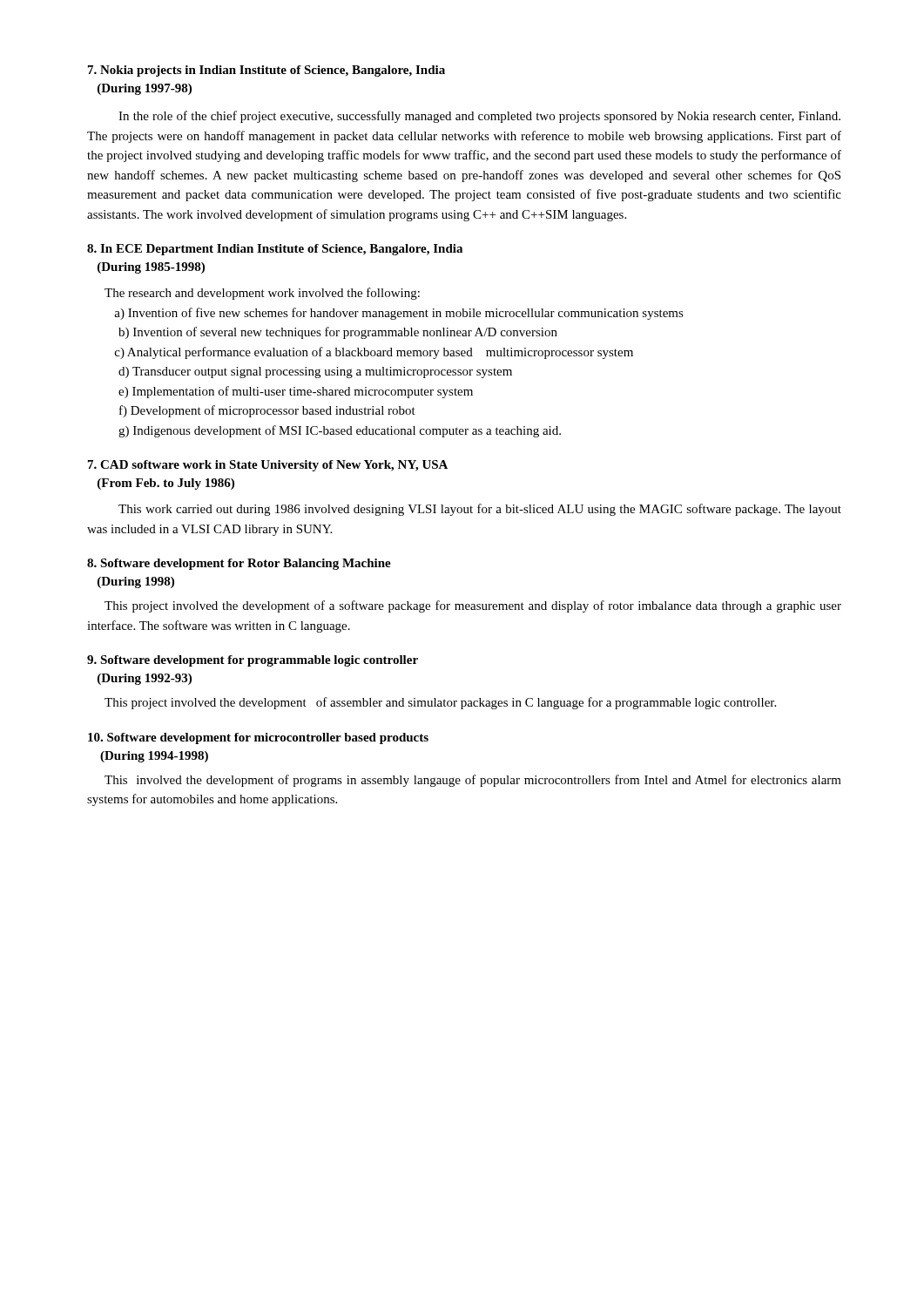This screenshot has width=924, height=1307.
Task: Locate the section header that opens with "8. In ECE Department Indian Institute of"
Action: pyautogui.click(x=275, y=257)
